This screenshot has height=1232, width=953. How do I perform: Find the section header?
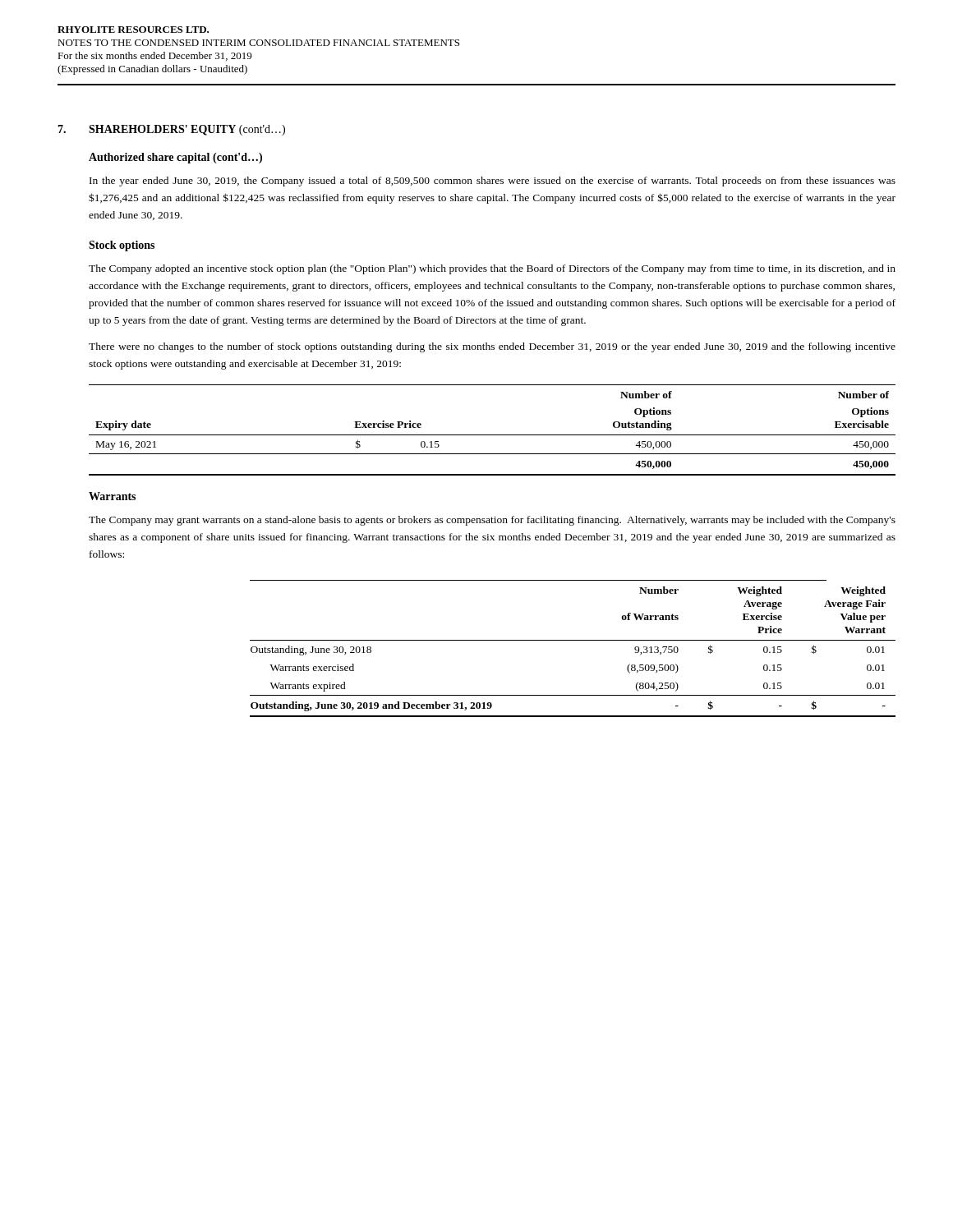point(172,130)
